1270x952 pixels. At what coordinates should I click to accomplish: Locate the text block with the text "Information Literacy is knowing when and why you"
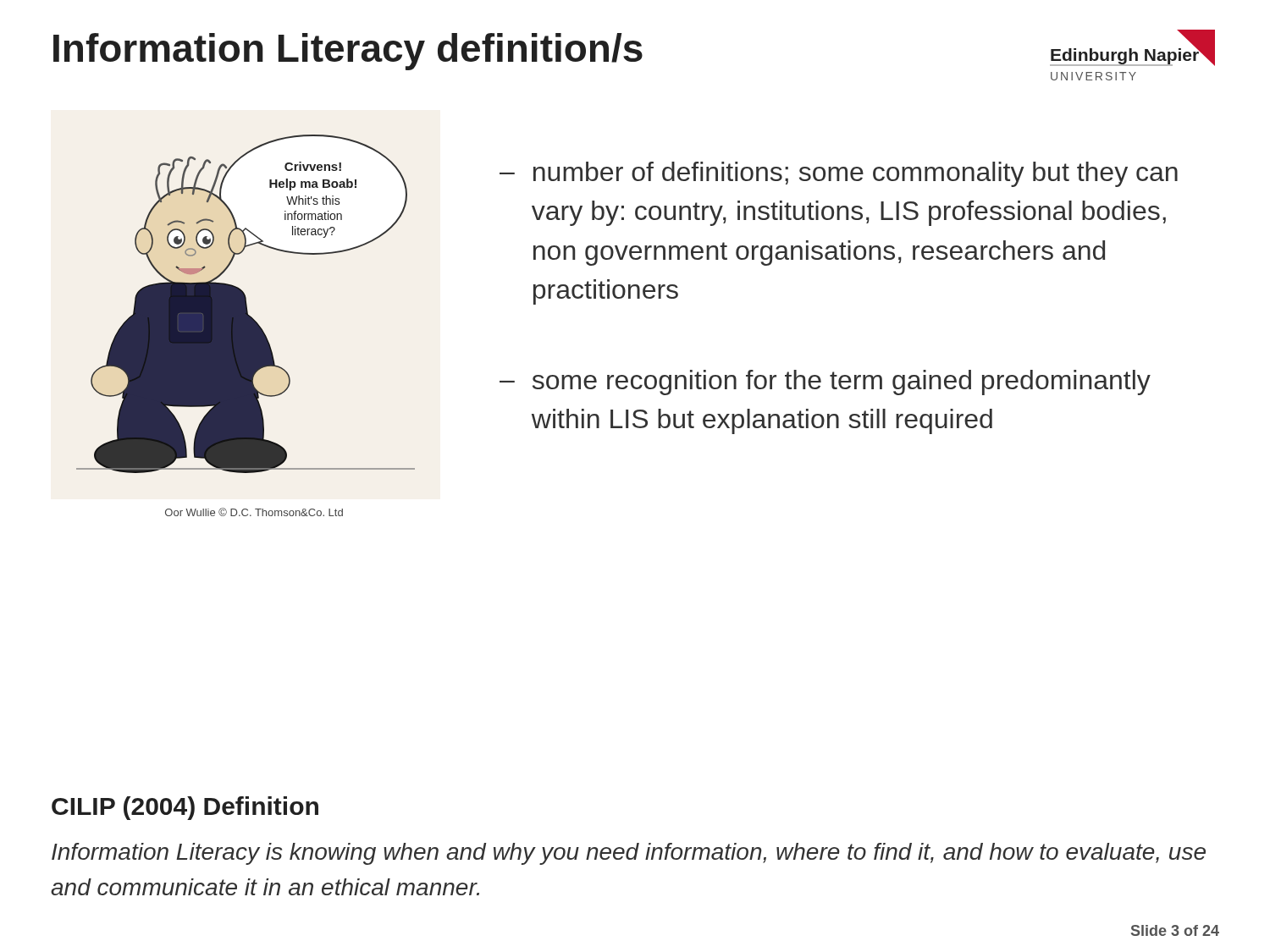click(x=629, y=870)
